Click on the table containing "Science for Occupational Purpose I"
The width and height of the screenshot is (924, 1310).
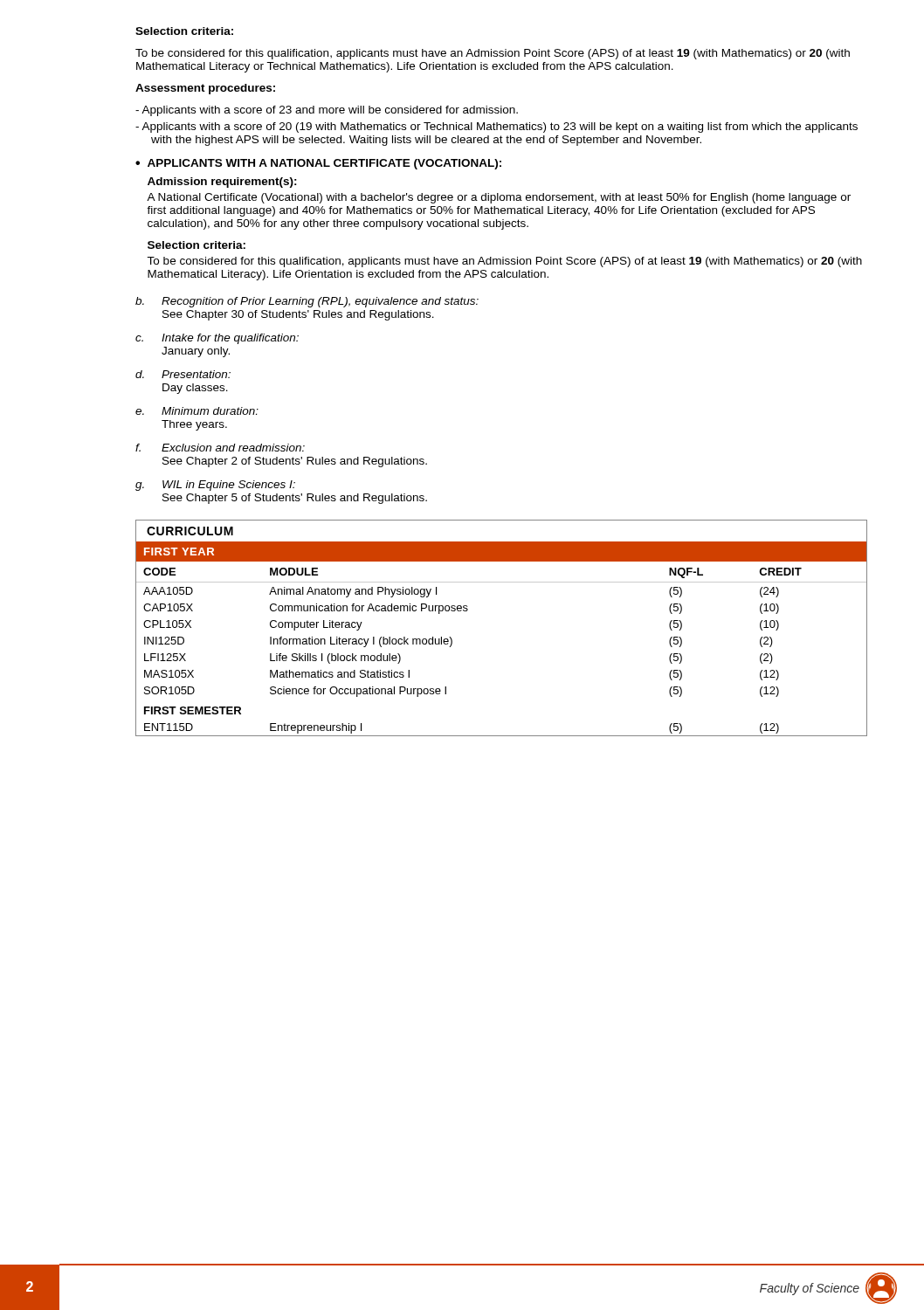pyautogui.click(x=501, y=630)
